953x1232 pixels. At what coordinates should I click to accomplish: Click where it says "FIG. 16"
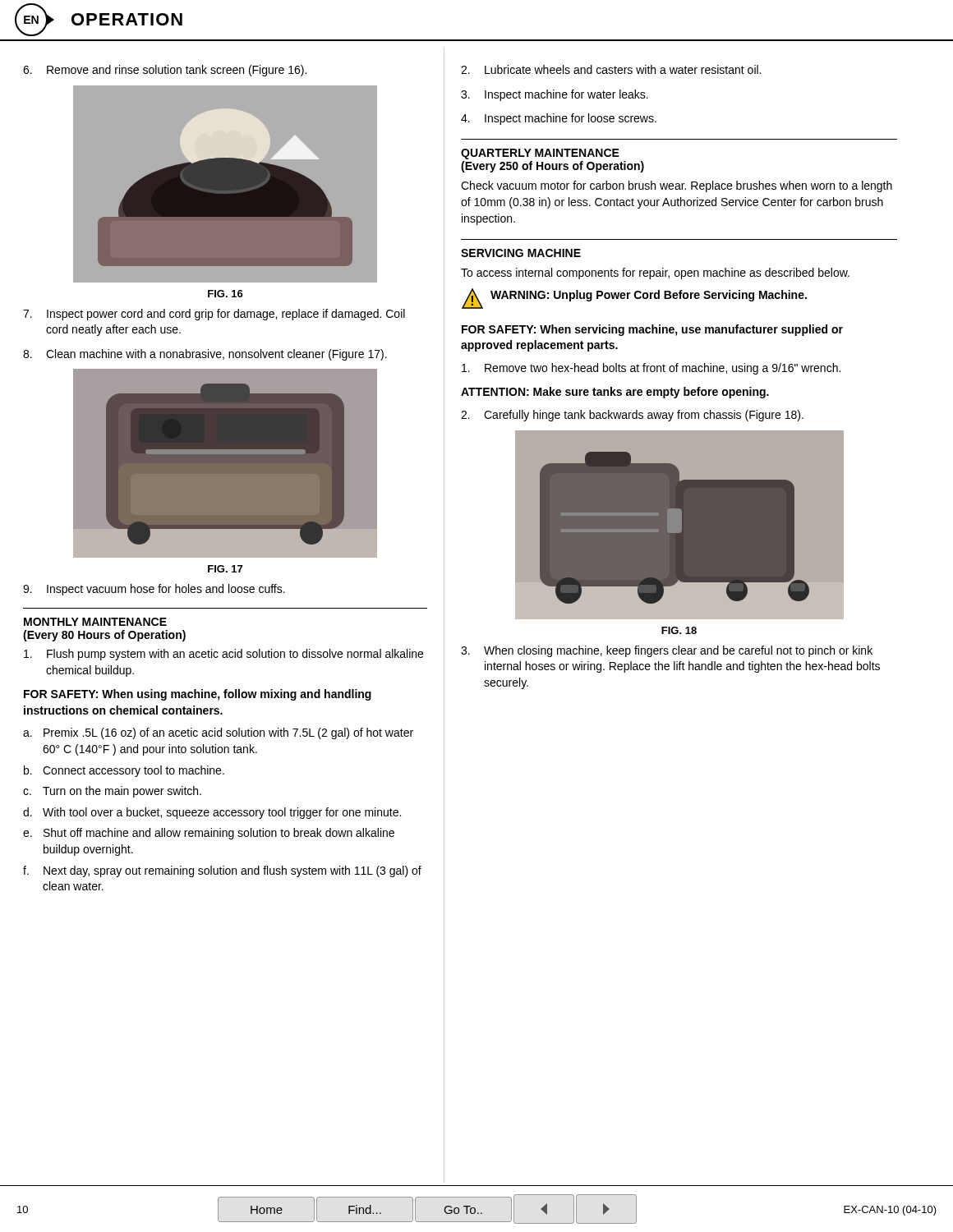point(225,293)
